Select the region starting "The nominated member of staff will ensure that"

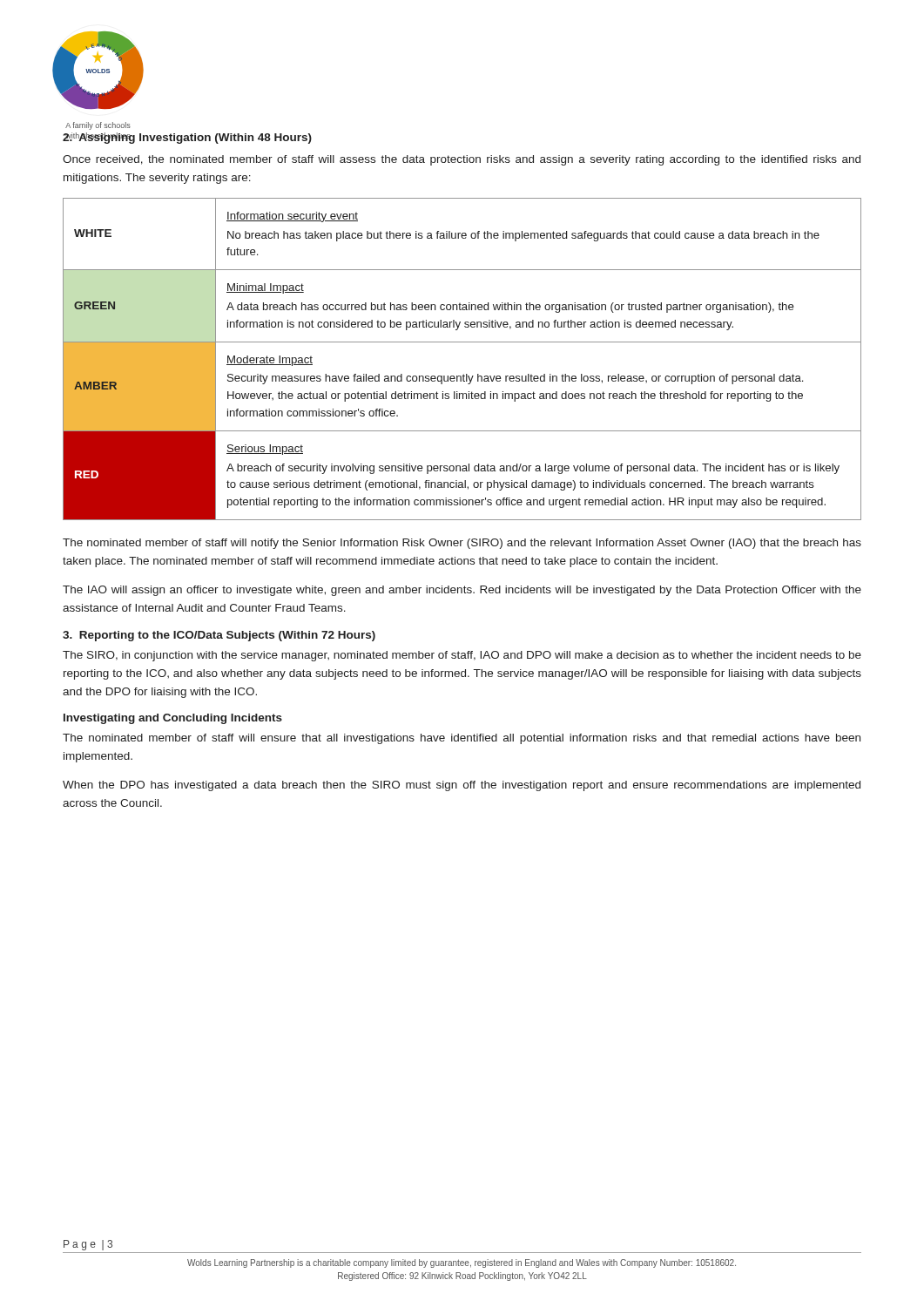[462, 747]
